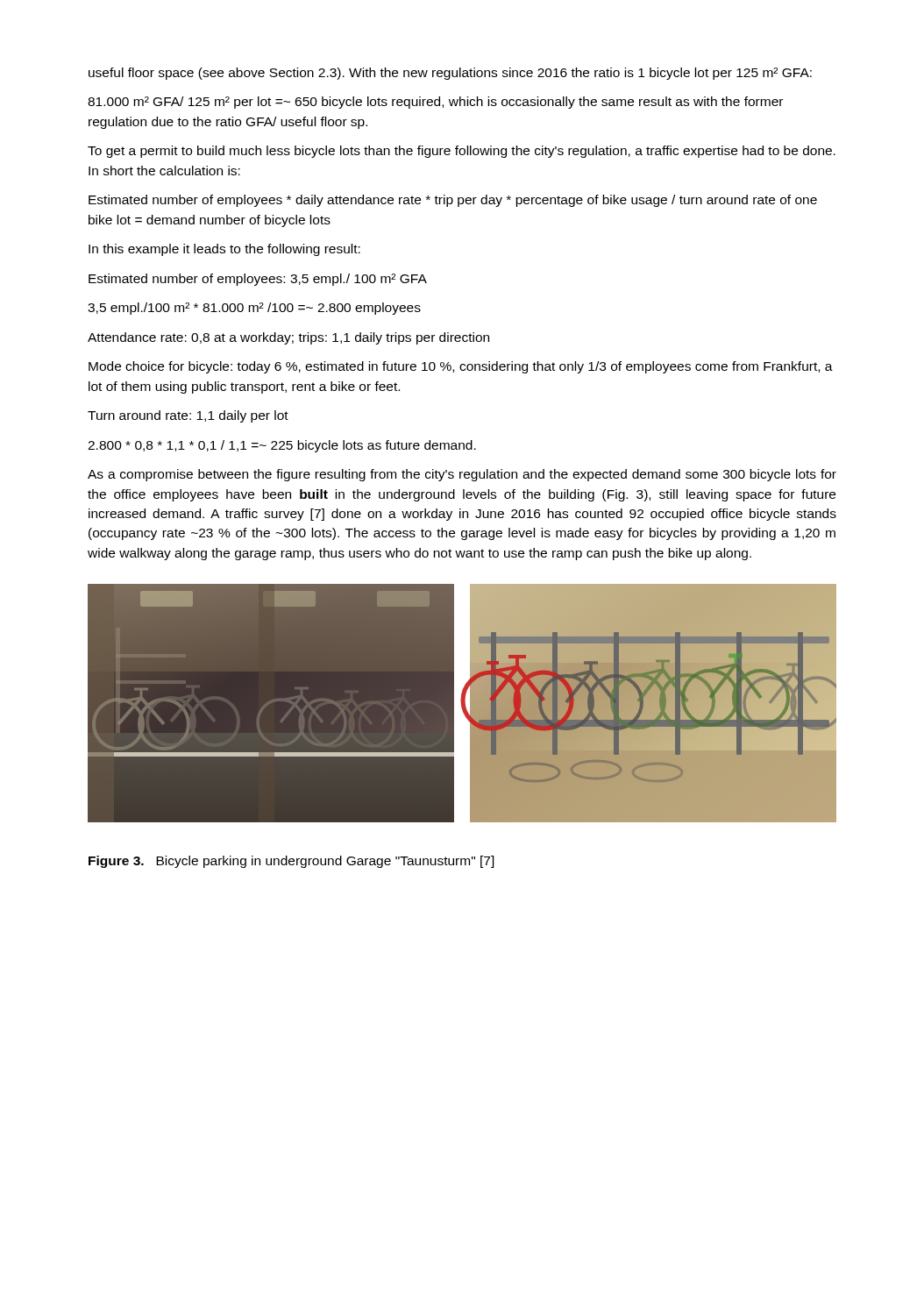
Task: Locate the text block that reads "Estimated number of employees: 3,5 empl./"
Action: coord(257,278)
